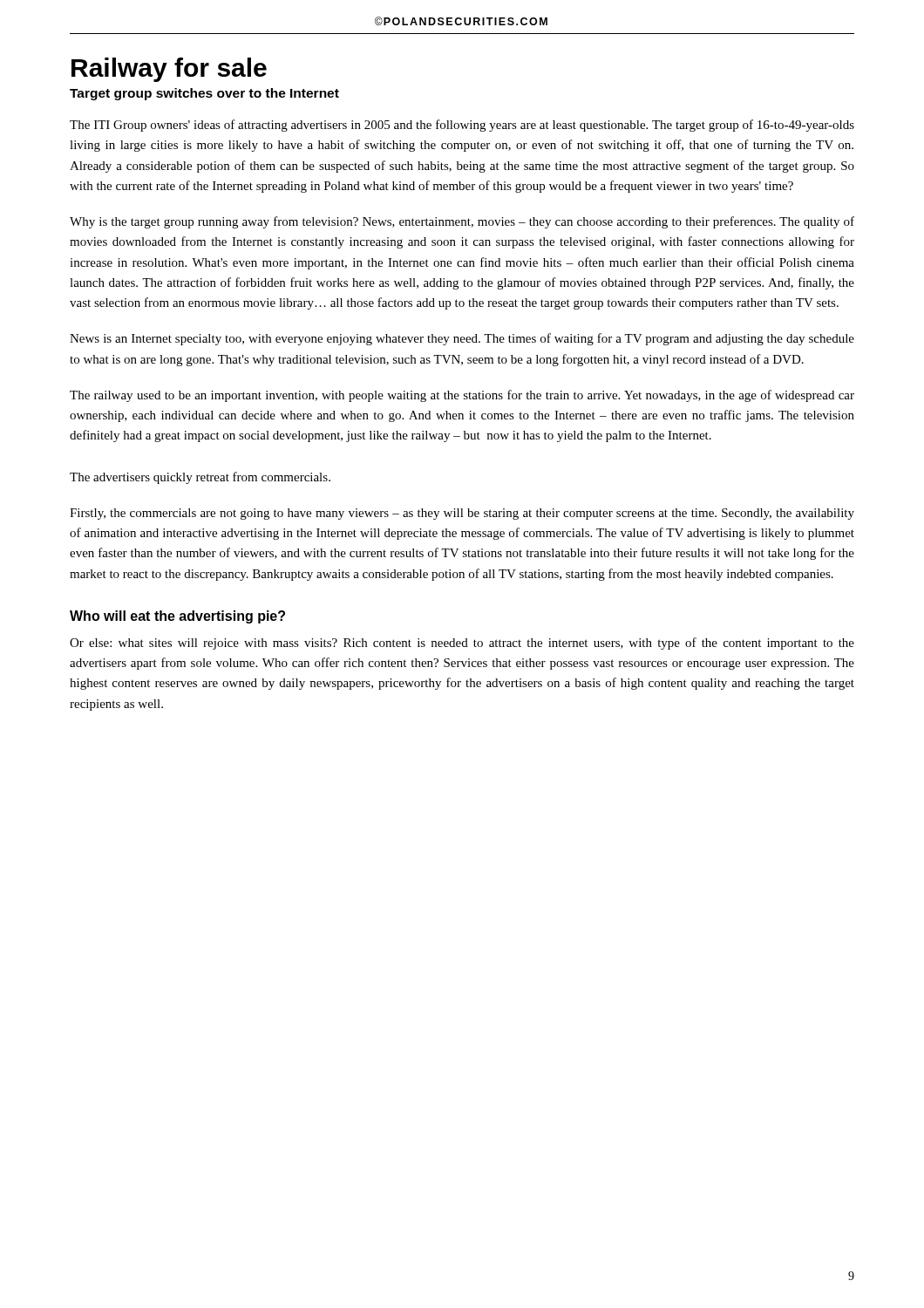The height and width of the screenshot is (1308, 924).
Task: Click the passage that begins "Why is the target group running away"
Action: 462,262
